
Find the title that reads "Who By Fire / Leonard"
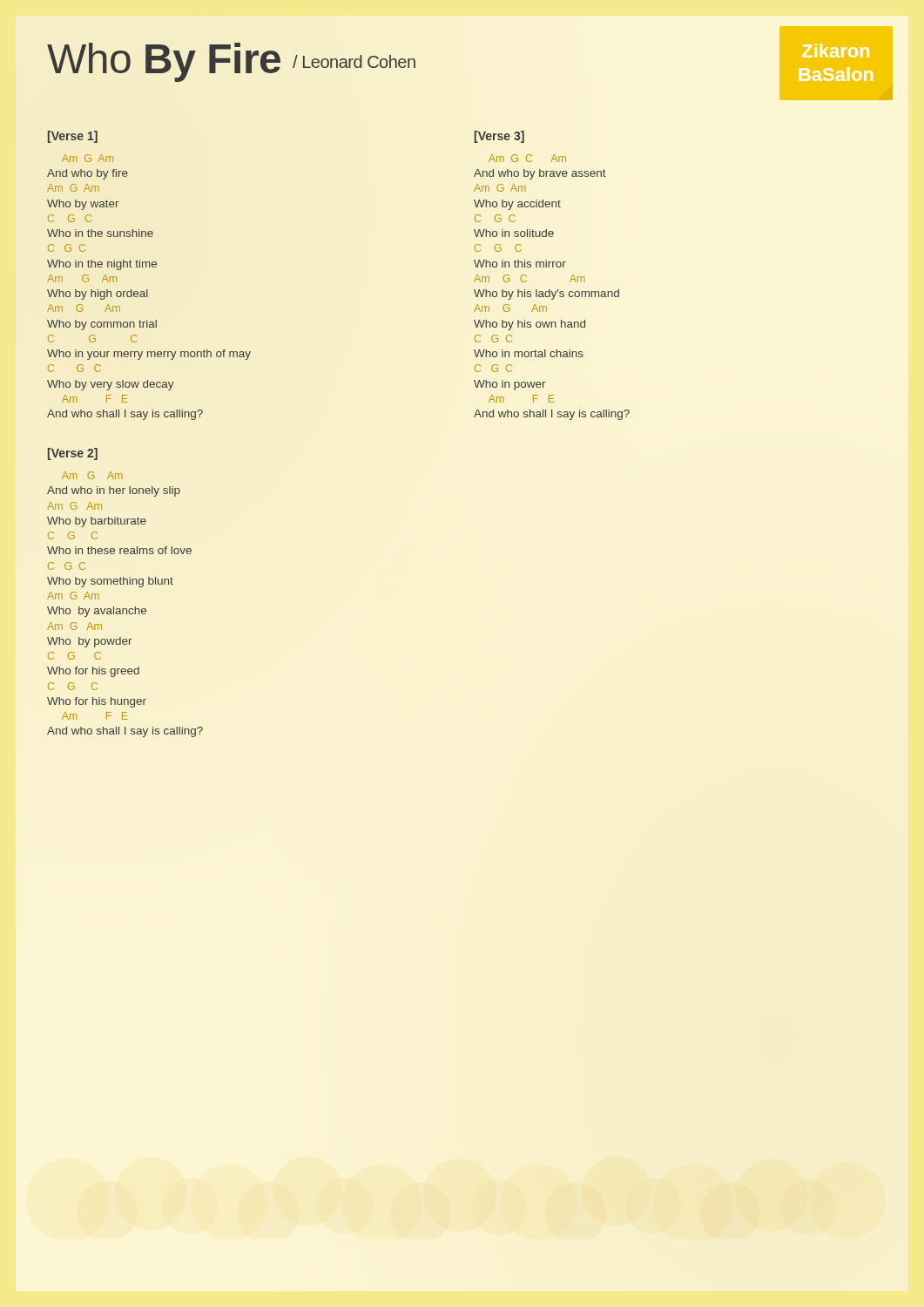tap(232, 59)
